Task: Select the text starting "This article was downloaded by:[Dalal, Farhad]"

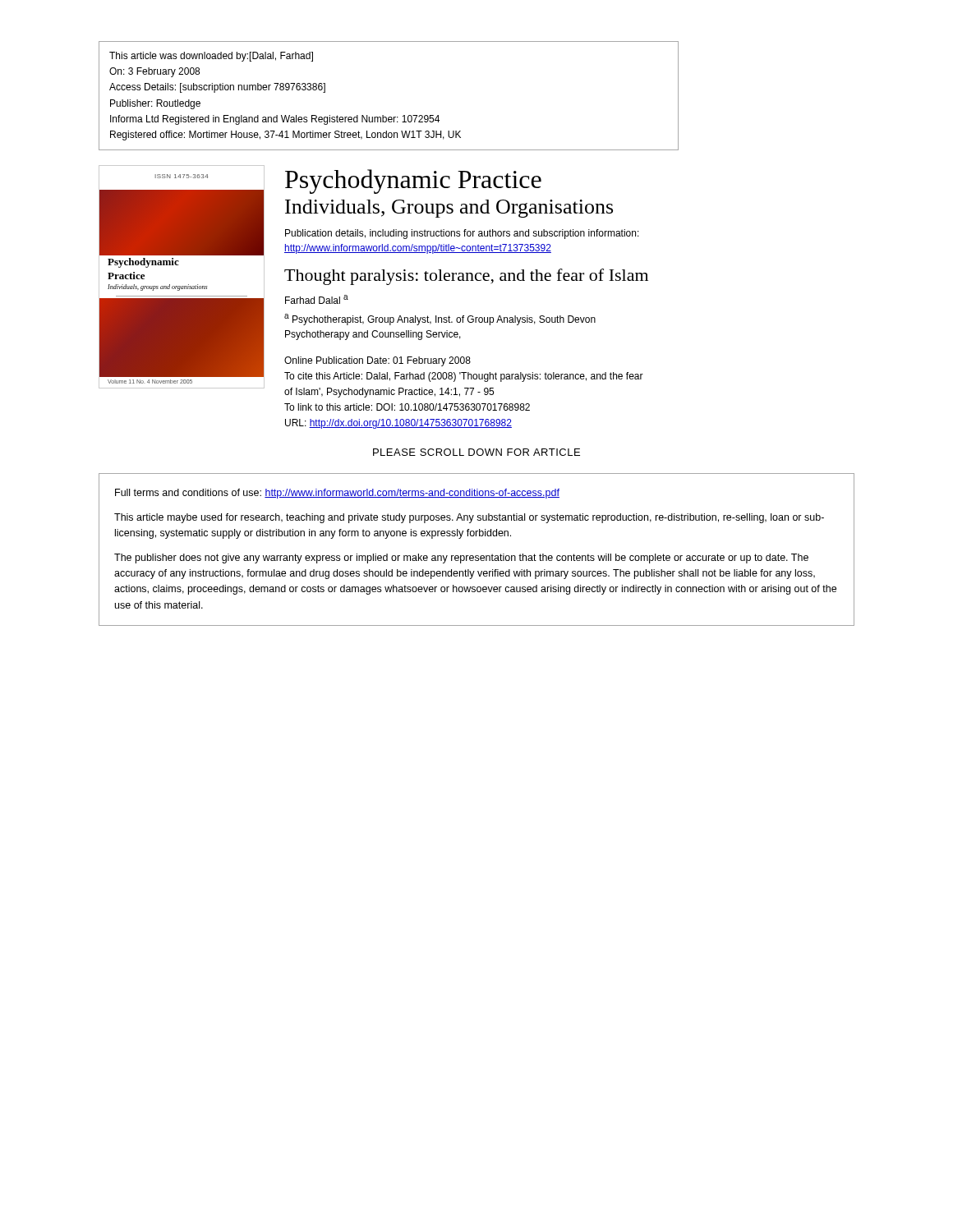Action: point(285,95)
